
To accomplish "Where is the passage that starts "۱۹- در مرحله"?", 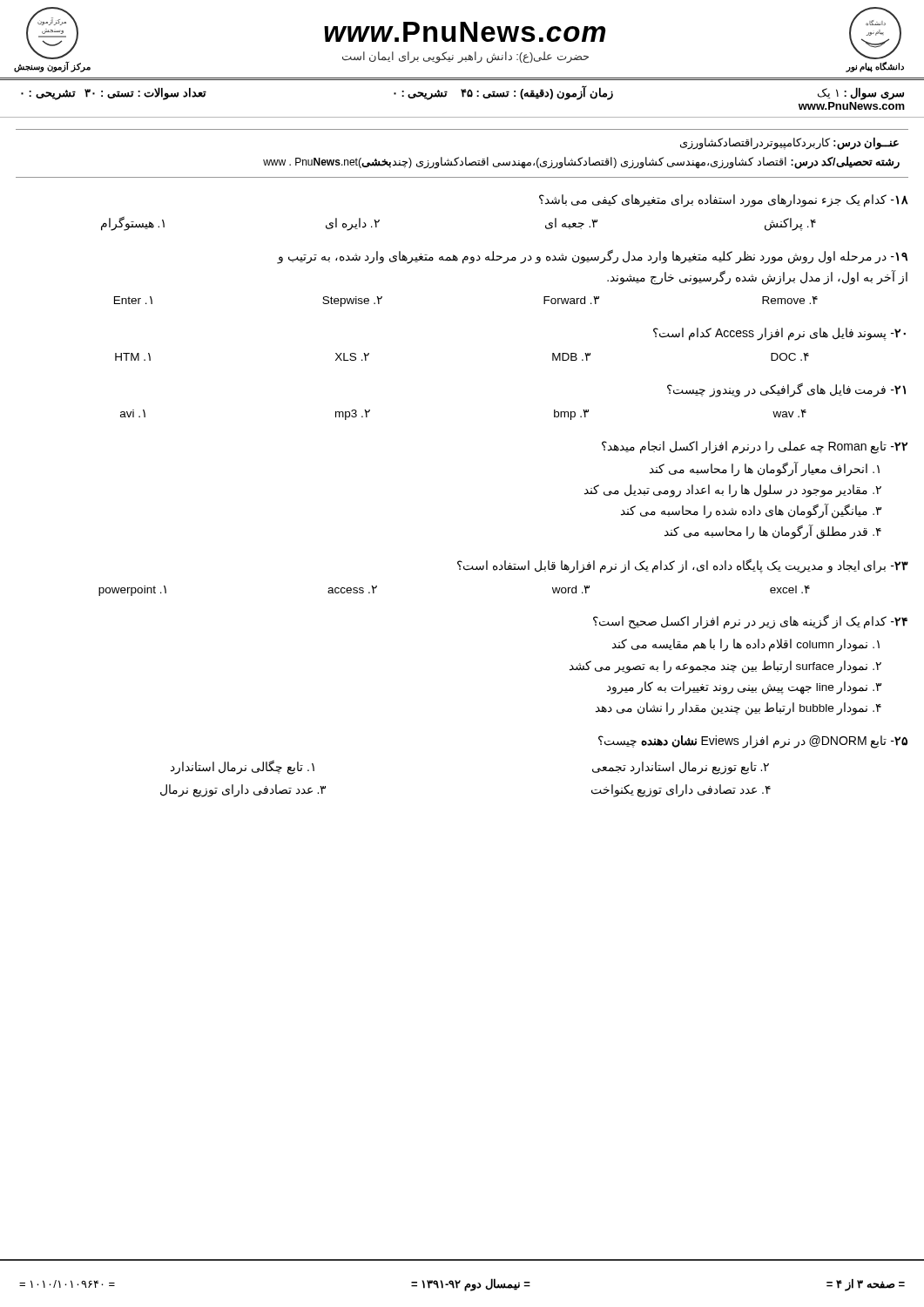I will coord(592,257).
